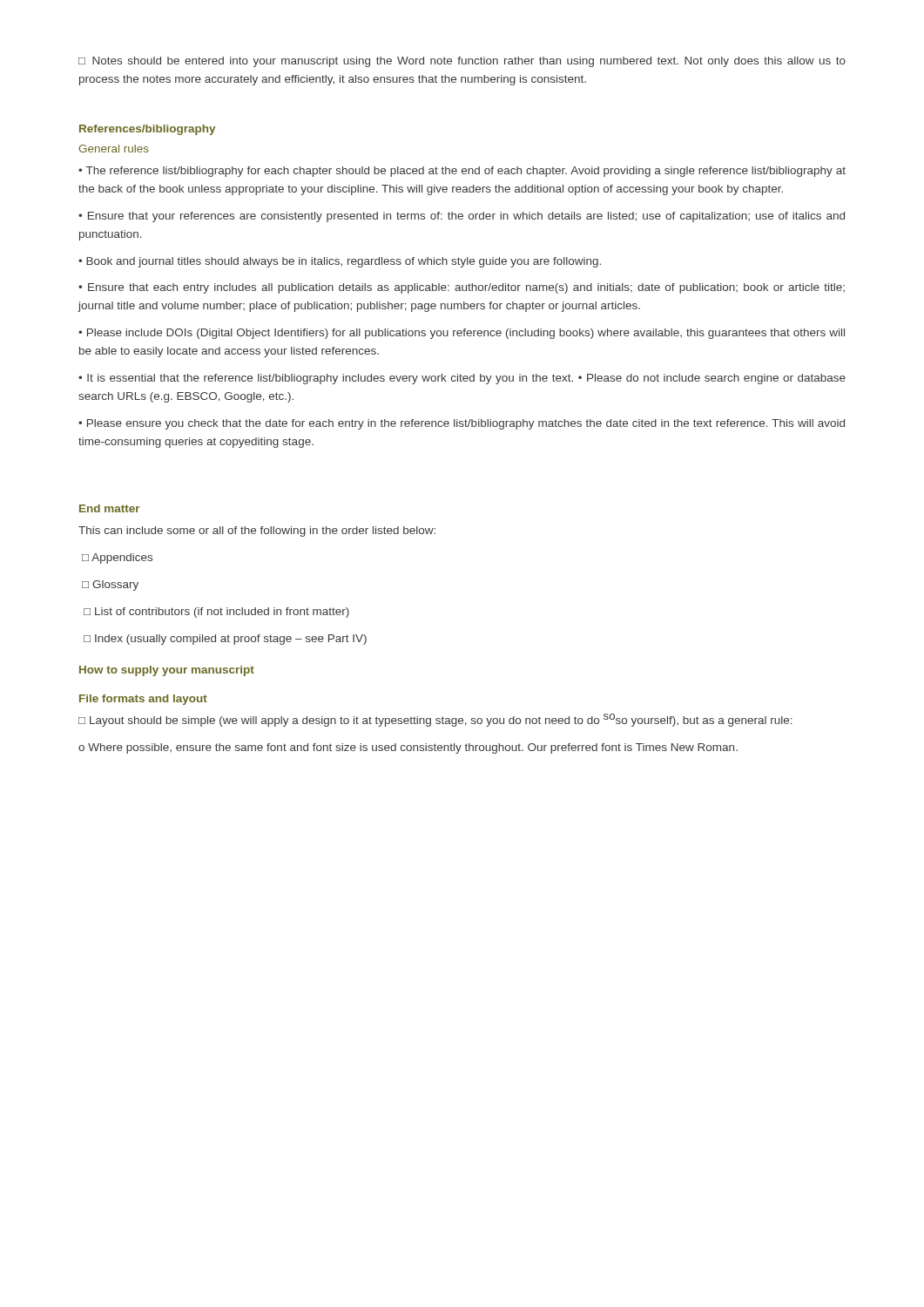This screenshot has width=924, height=1307.
Task: Find the region starting "□ List of contributors (if"
Action: pyautogui.click(x=217, y=611)
